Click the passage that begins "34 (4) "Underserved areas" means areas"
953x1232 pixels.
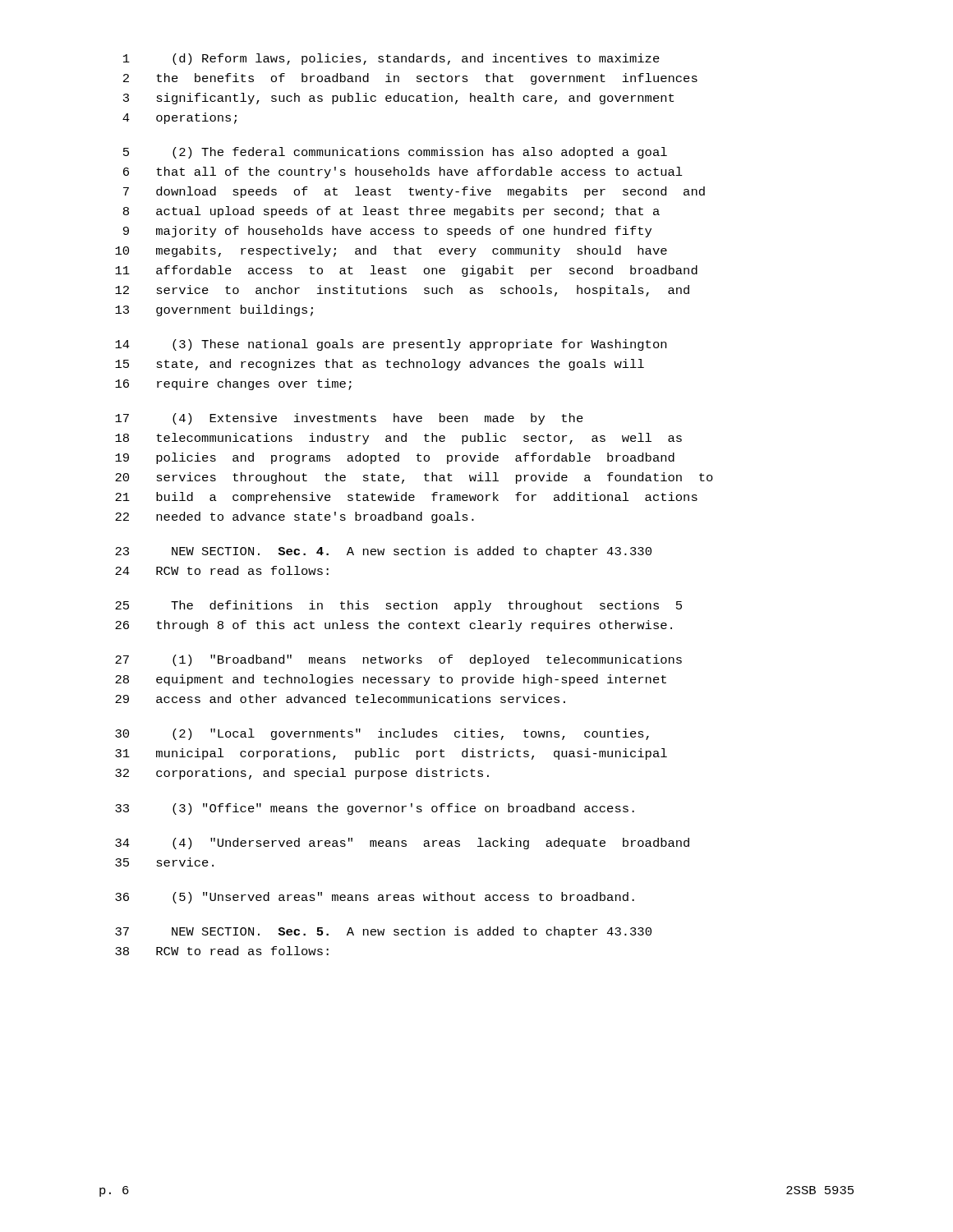tap(476, 853)
